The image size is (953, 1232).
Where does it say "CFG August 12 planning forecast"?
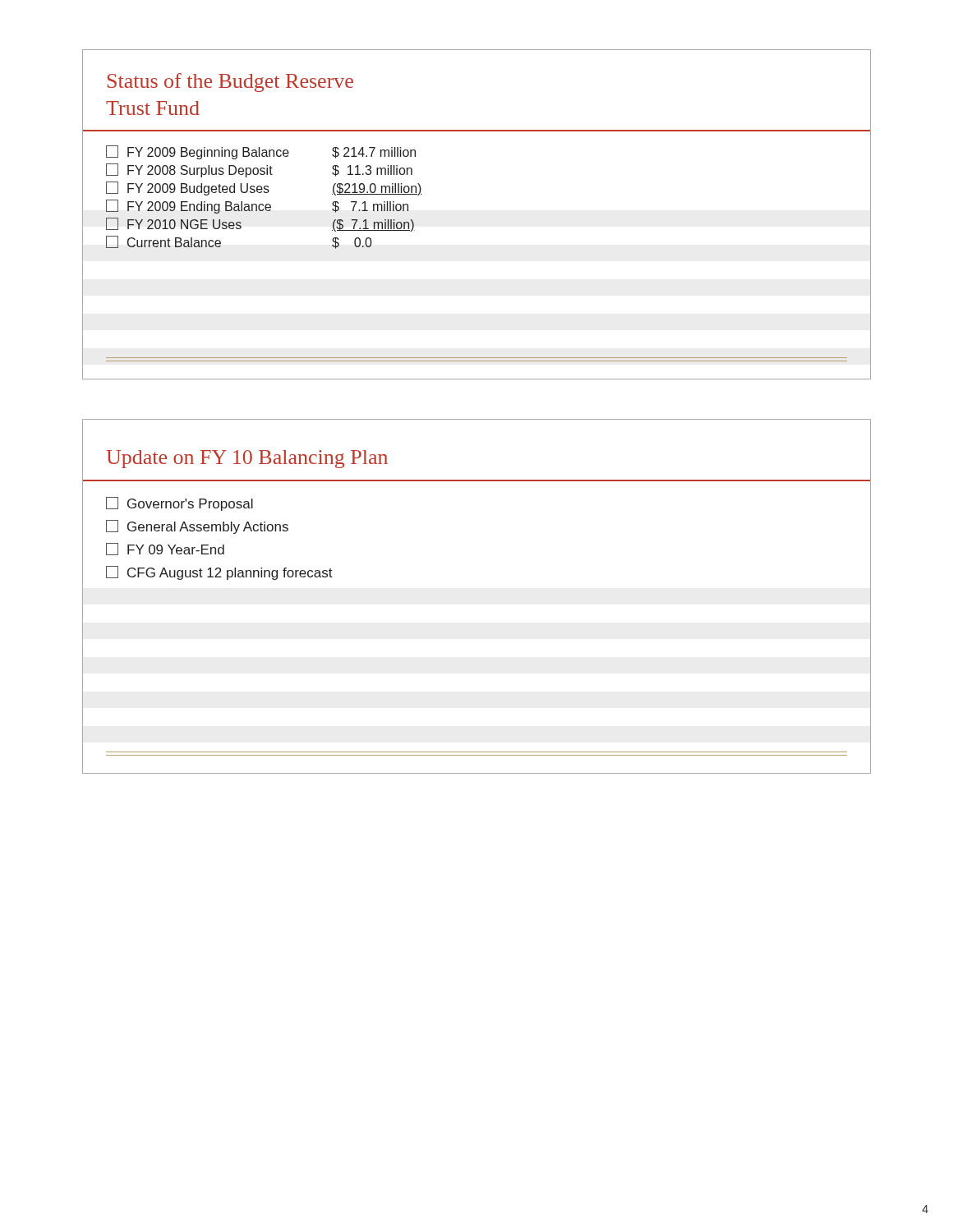(219, 573)
